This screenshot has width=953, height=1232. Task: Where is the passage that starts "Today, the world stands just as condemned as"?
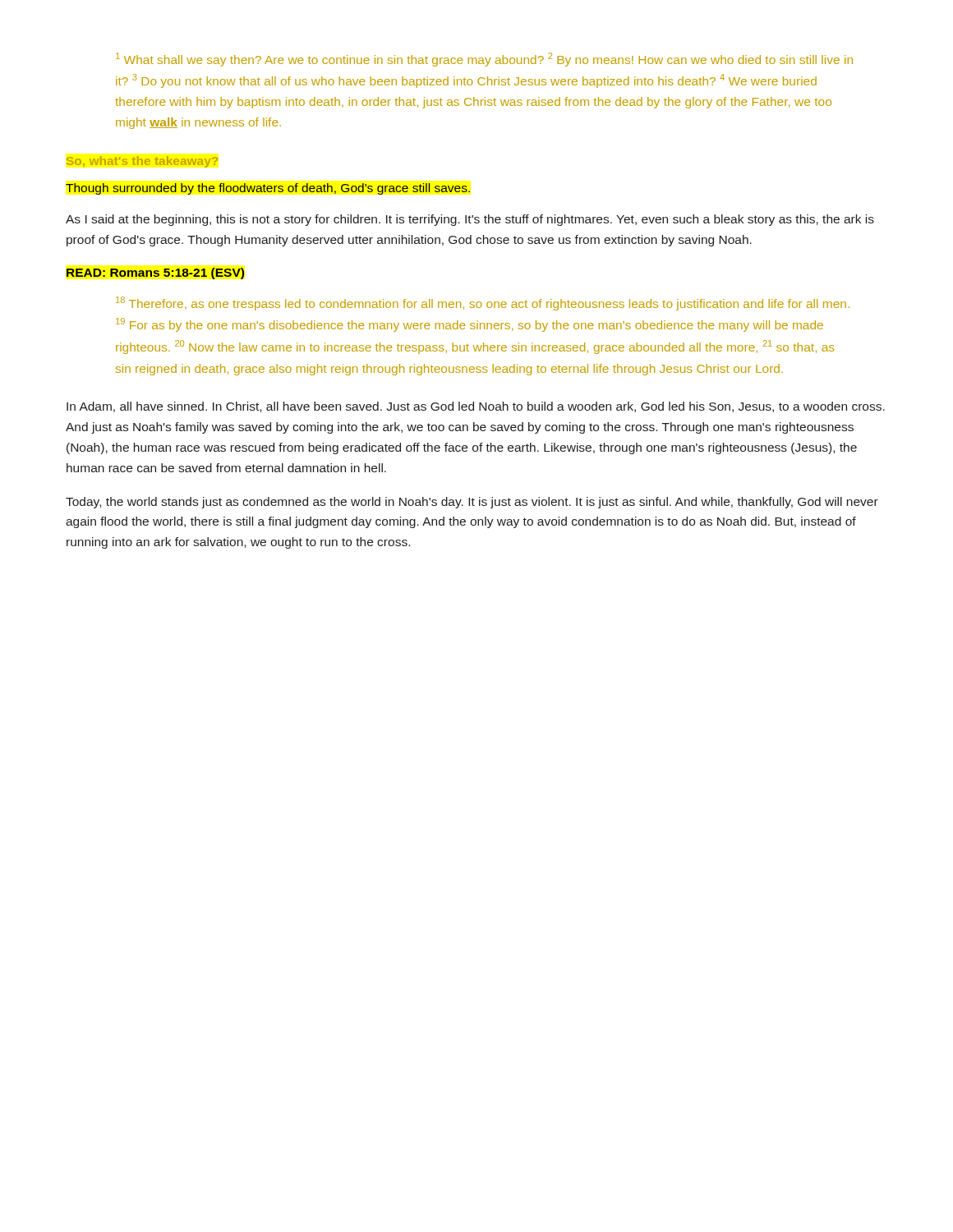pyautogui.click(x=472, y=521)
